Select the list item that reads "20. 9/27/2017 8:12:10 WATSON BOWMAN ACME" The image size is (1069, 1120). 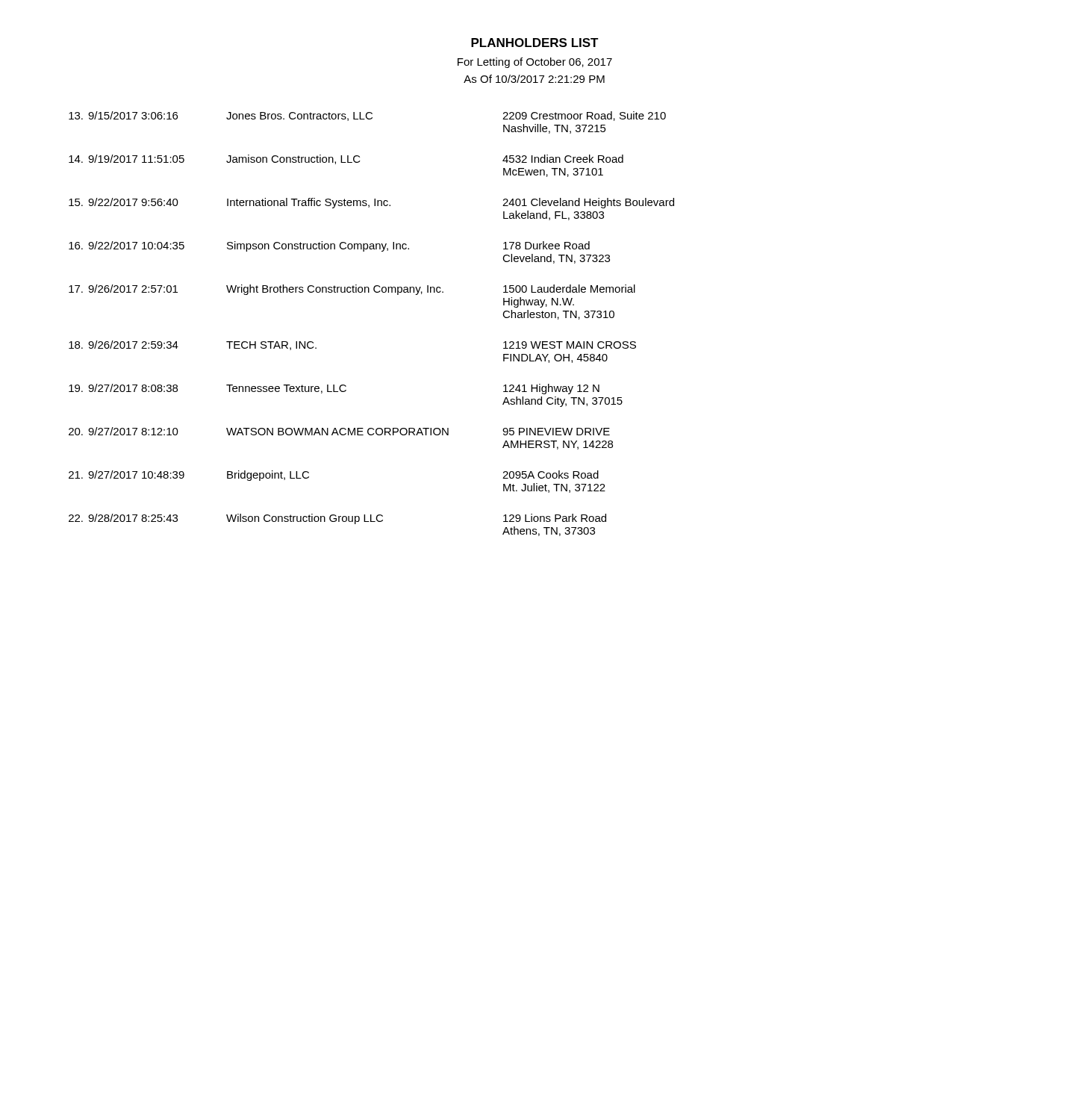pos(337,437)
